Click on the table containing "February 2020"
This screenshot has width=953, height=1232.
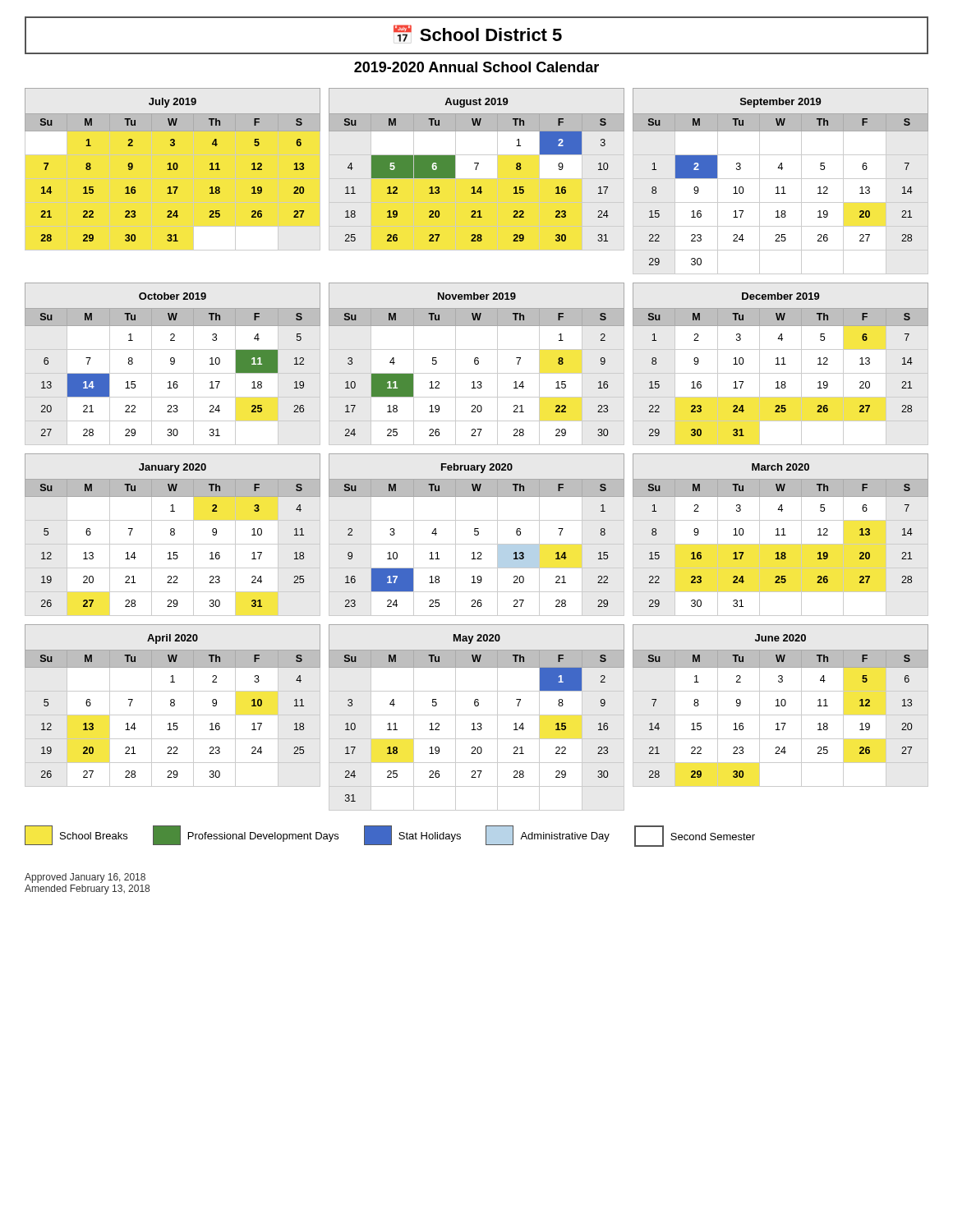[476, 535]
